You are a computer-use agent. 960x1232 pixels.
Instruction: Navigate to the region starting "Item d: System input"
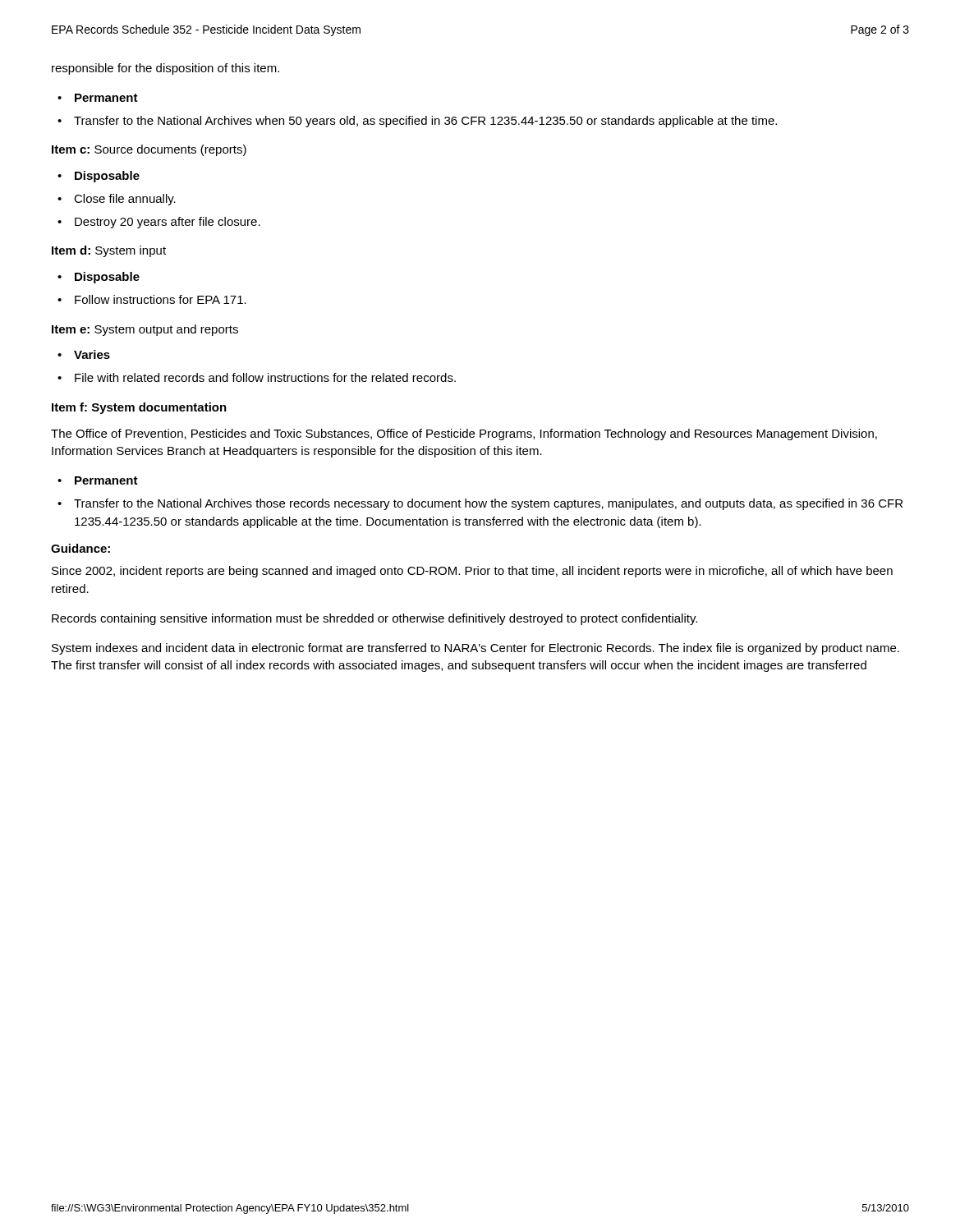(x=108, y=250)
